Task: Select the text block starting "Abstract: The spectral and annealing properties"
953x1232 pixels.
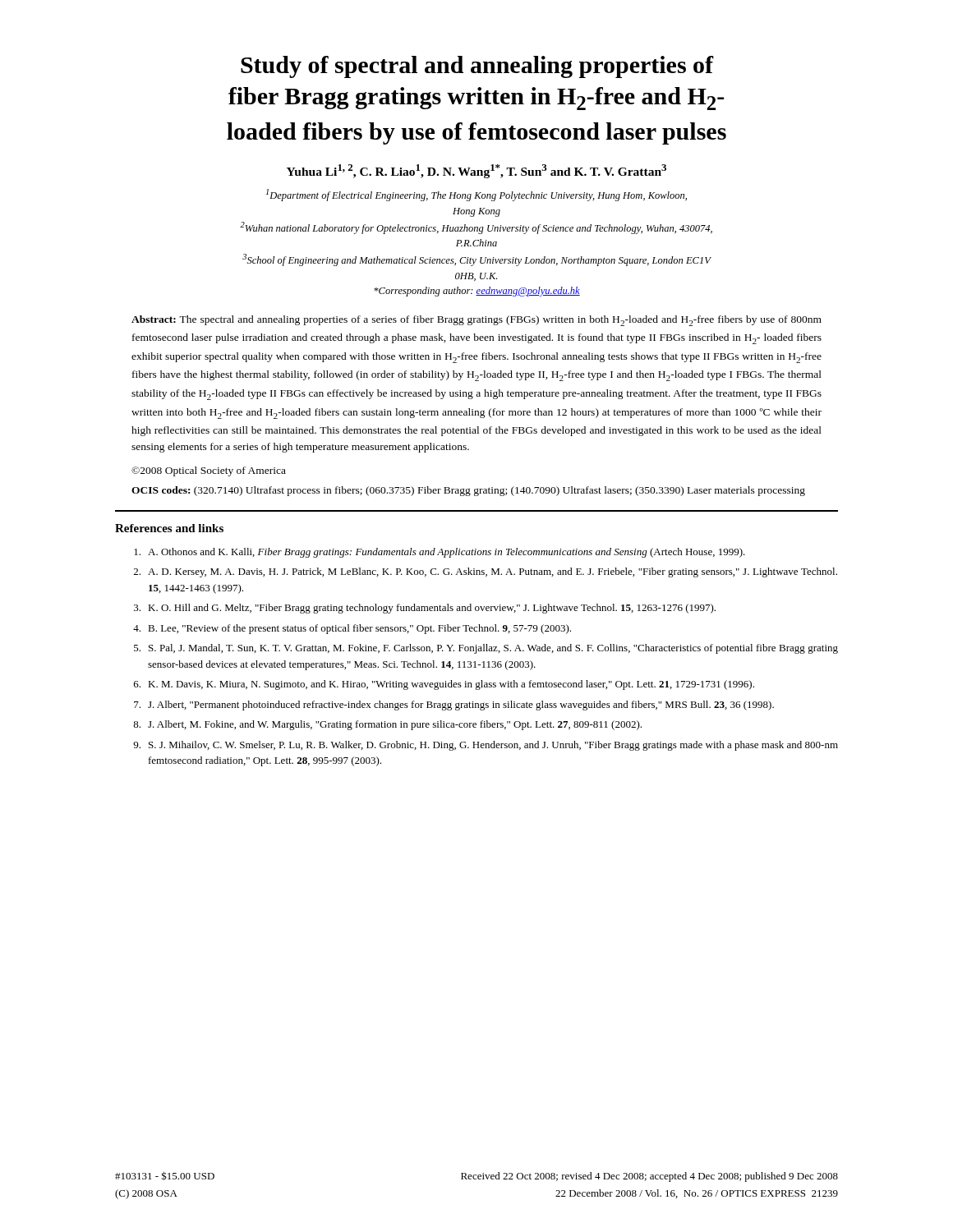Action: pos(476,383)
